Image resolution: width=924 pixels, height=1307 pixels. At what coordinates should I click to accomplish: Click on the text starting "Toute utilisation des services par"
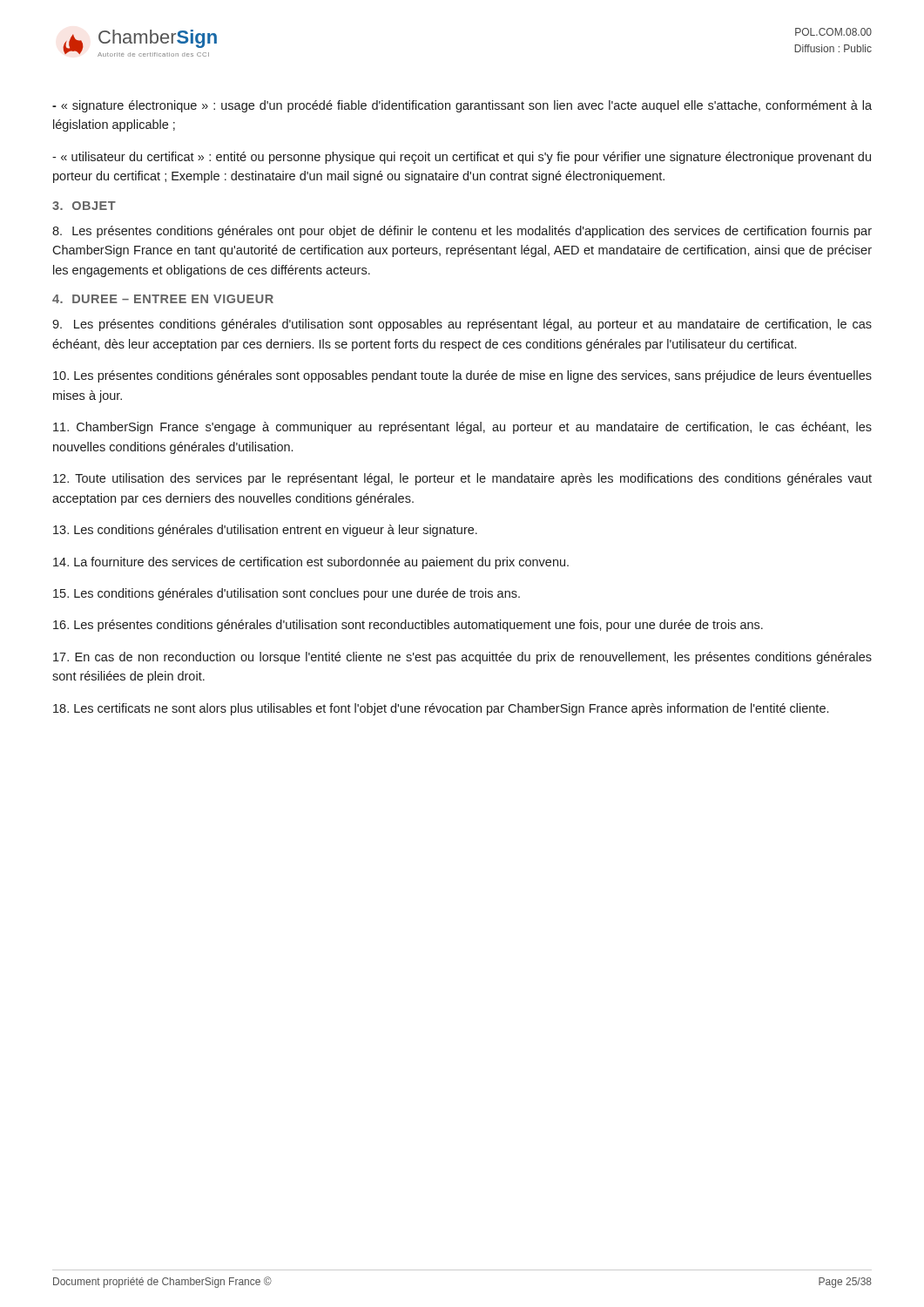pyautogui.click(x=462, y=488)
